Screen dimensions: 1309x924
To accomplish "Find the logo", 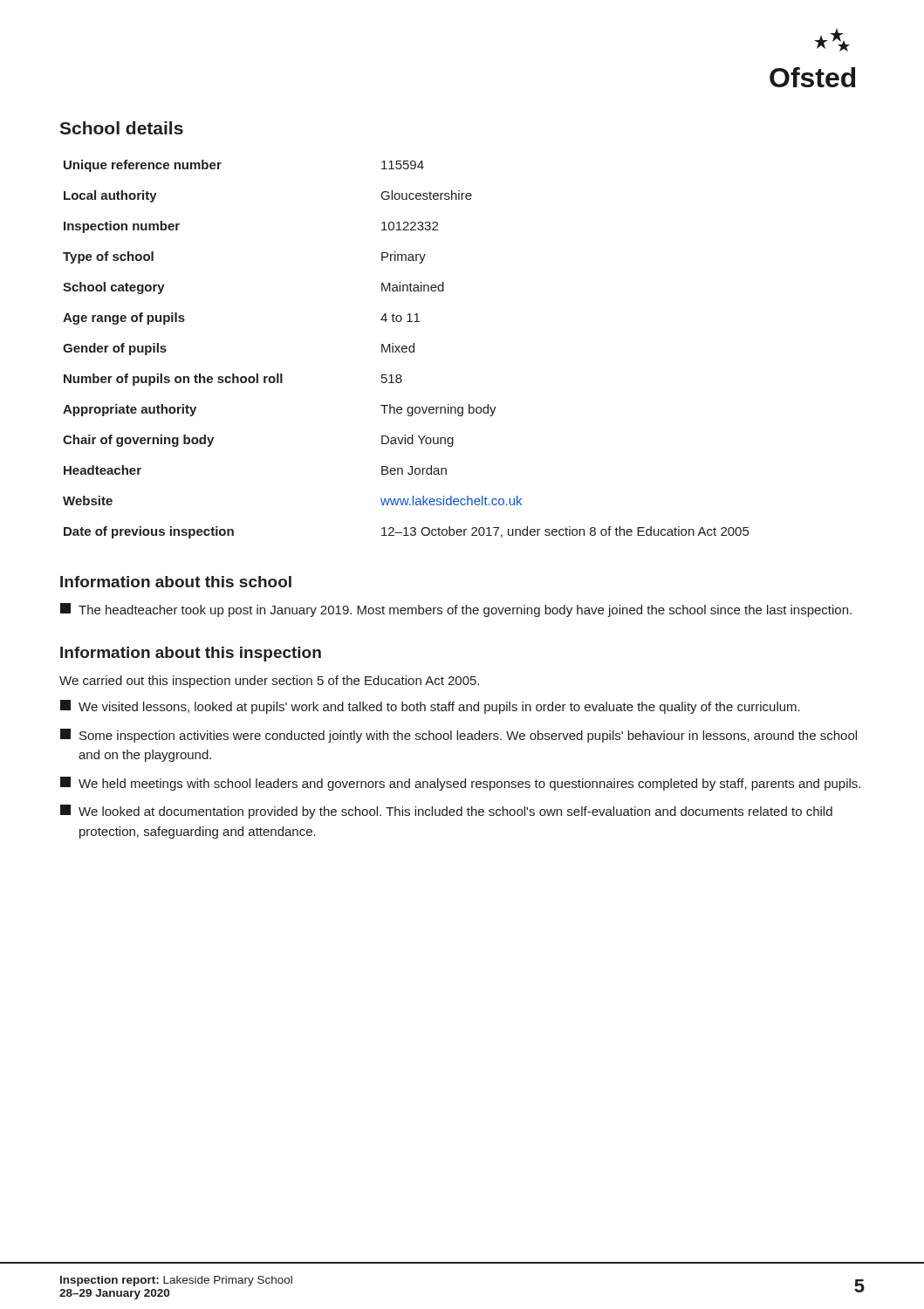I will point(817,63).
